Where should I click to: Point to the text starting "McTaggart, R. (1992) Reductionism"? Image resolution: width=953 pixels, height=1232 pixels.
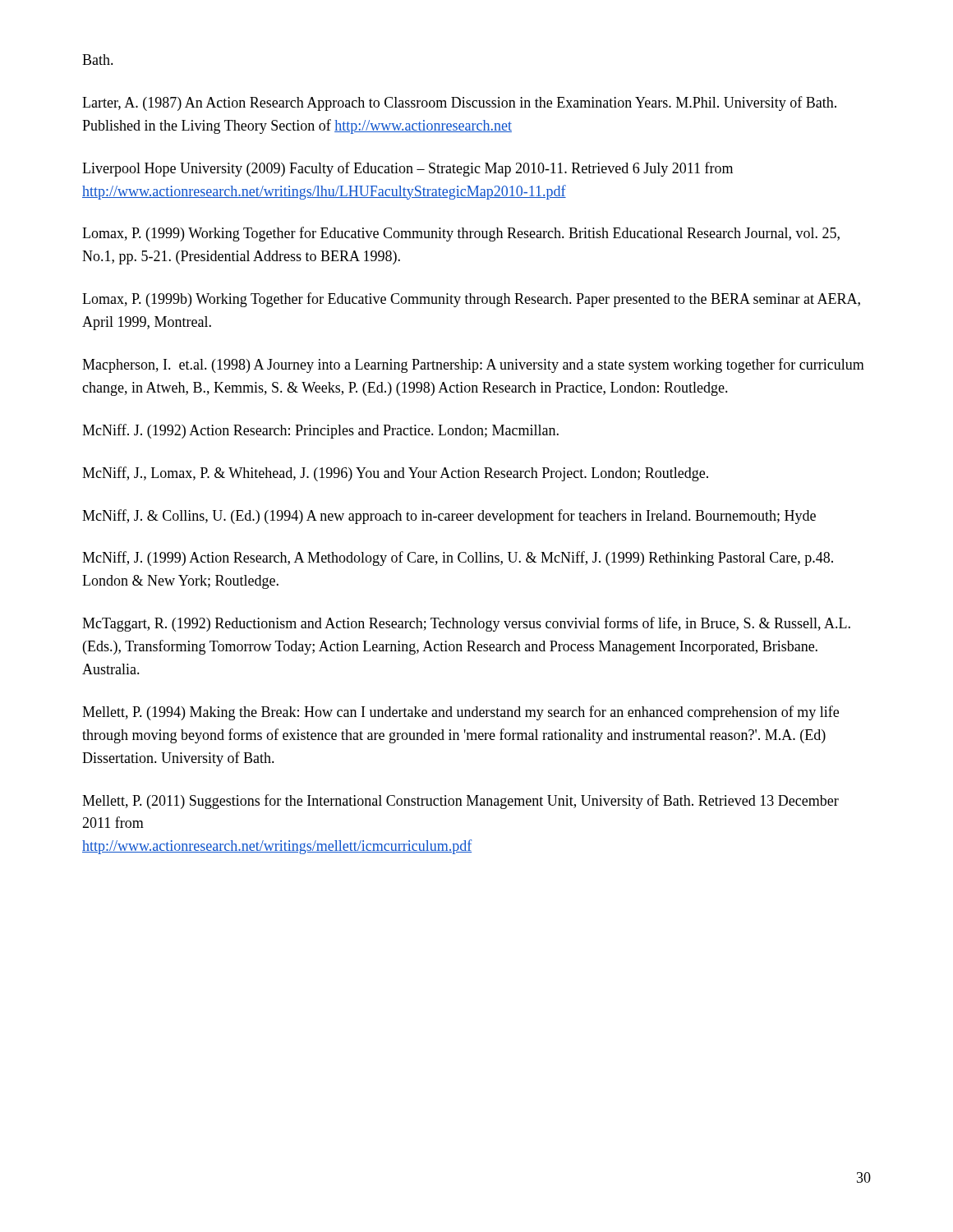coord(467,646)
